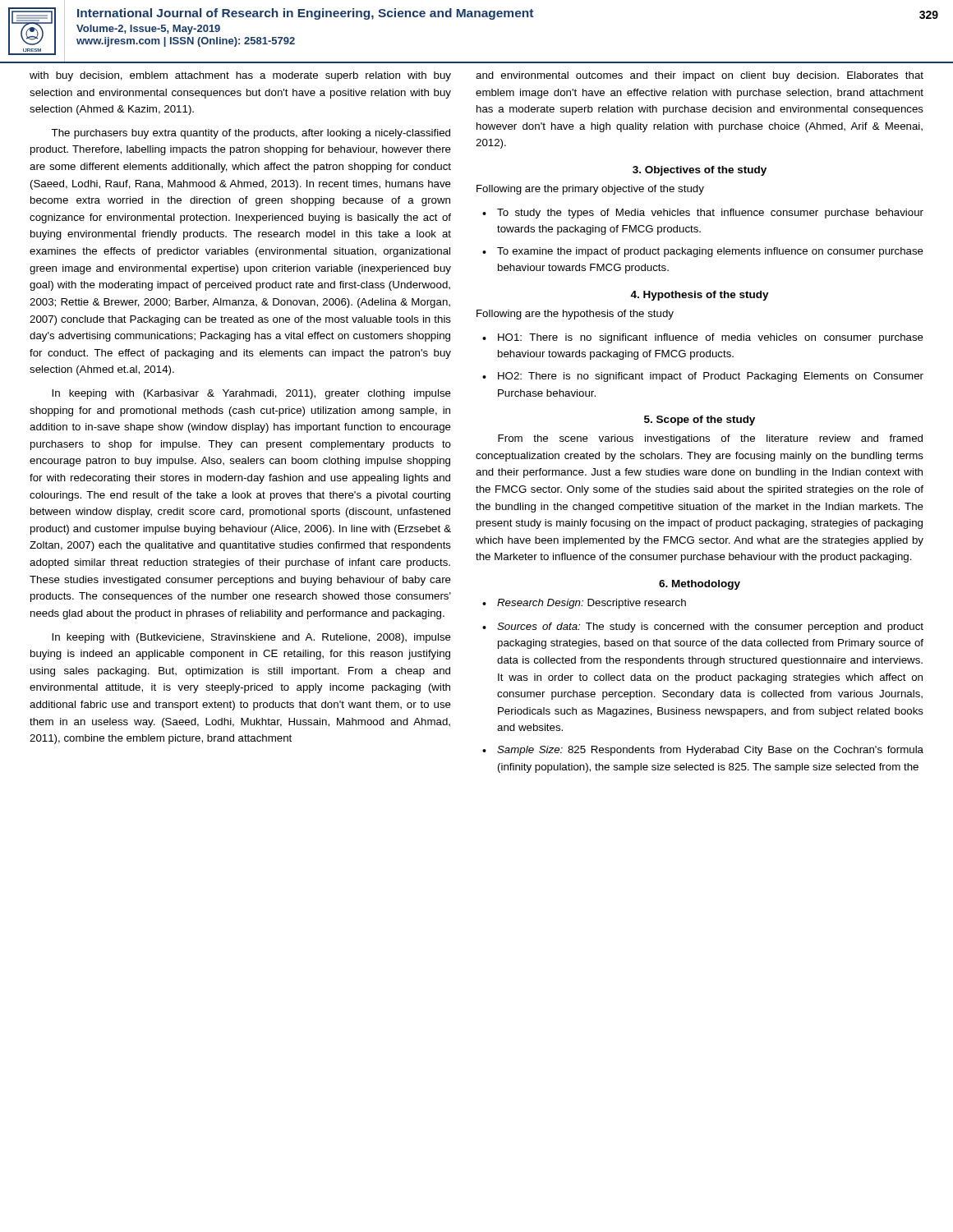The width and height of the screenshot is (953, 1232).
Task: Find the element starting "4. Hypothesis of the"
Action: (x=700, y=295)
